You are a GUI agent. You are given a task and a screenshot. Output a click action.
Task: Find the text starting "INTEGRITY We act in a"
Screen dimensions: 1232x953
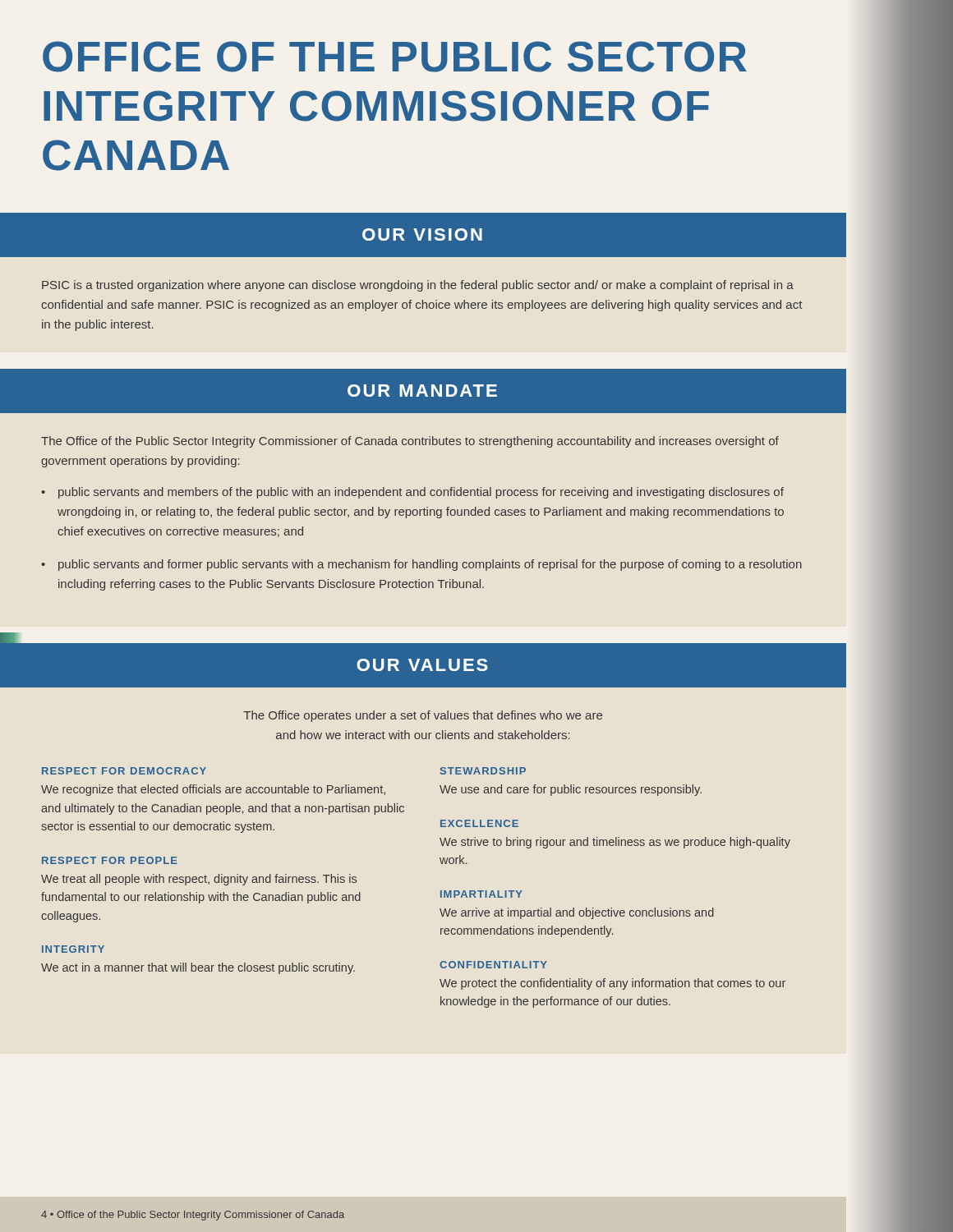(x=224, y=960)
